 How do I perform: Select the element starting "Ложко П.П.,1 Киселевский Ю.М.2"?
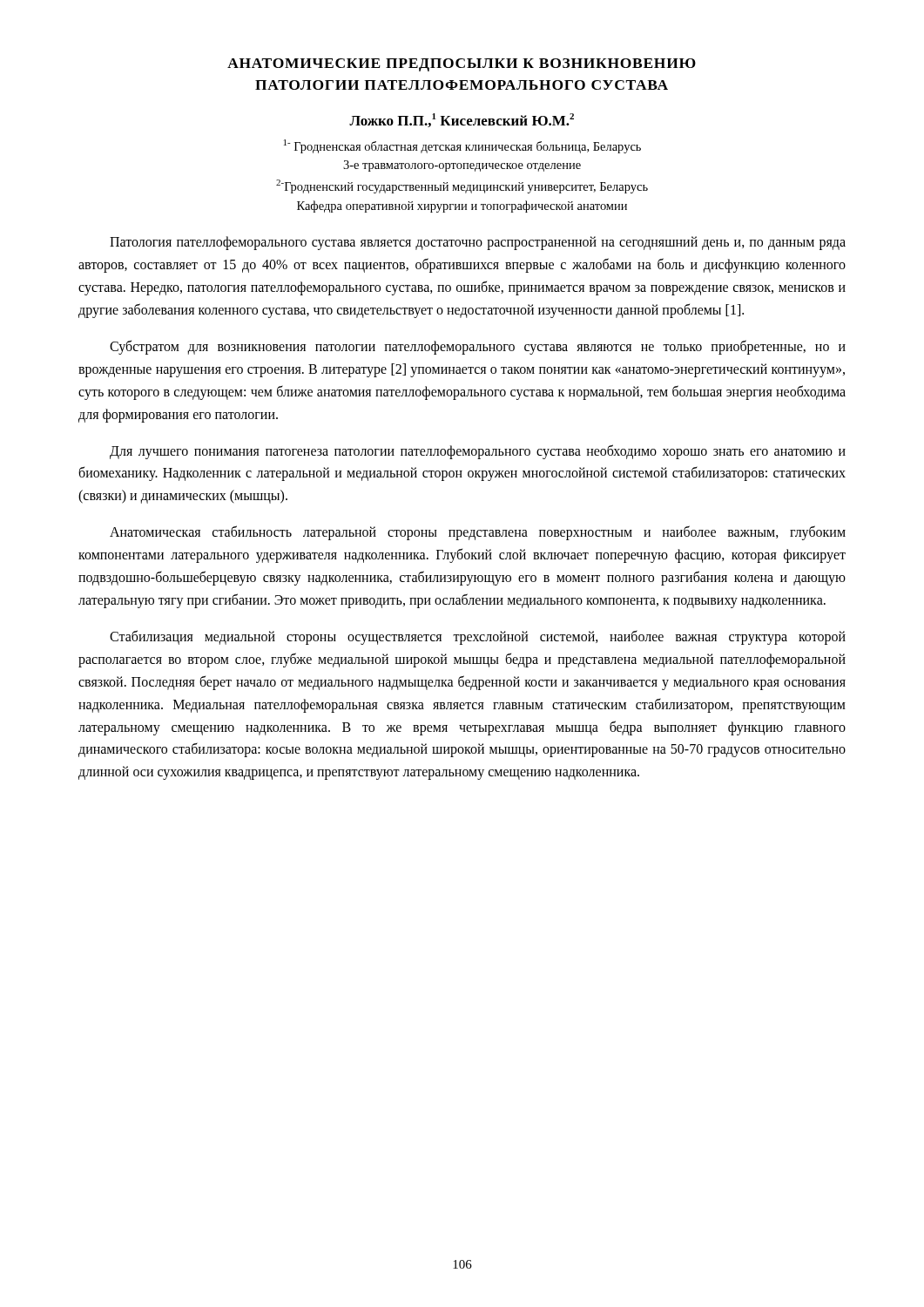pyautogui.click(x=462, y=120)
